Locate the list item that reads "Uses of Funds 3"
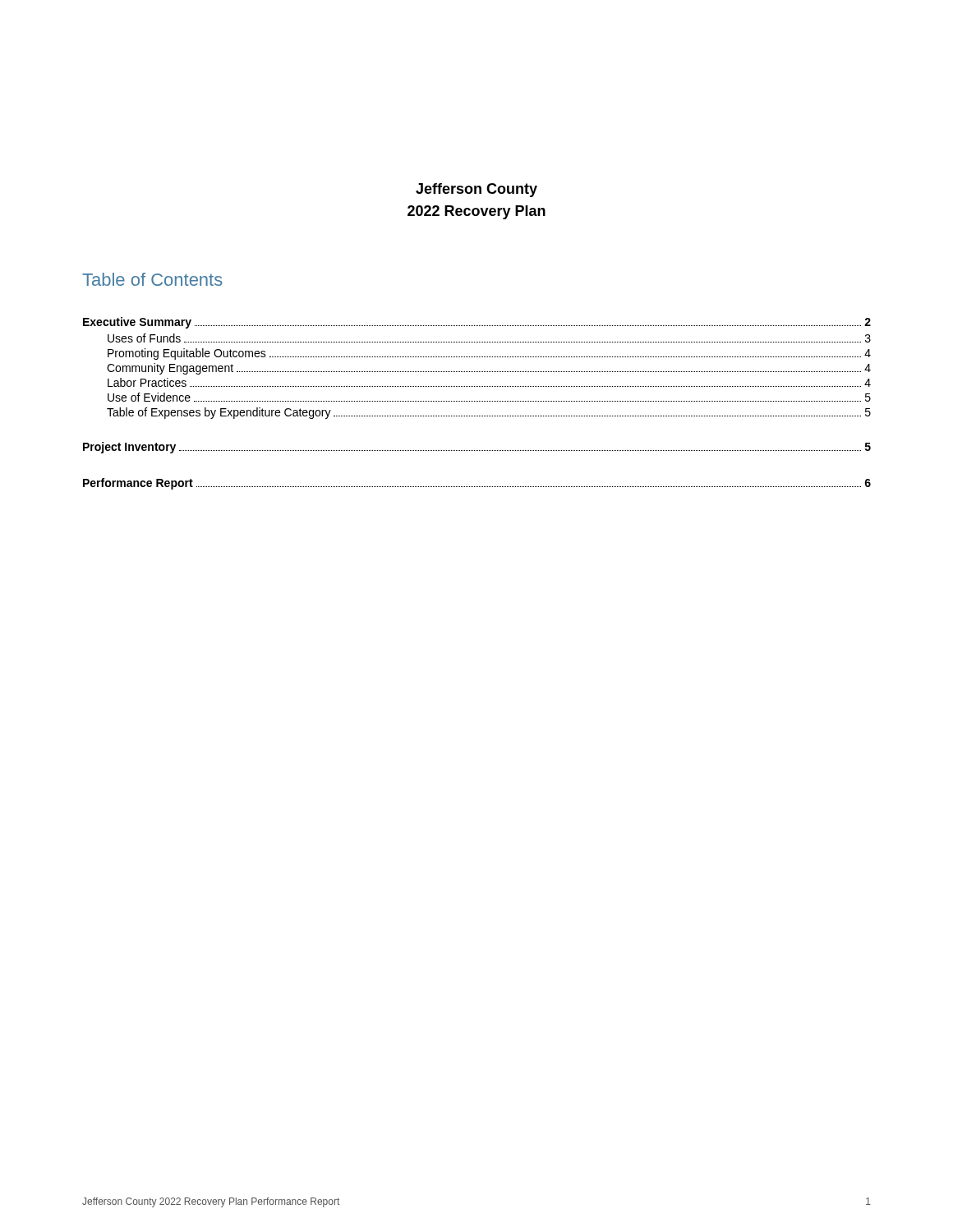The width and height of the screenshot is (953, 1232). pyautogui.click(x=476, y=338)
